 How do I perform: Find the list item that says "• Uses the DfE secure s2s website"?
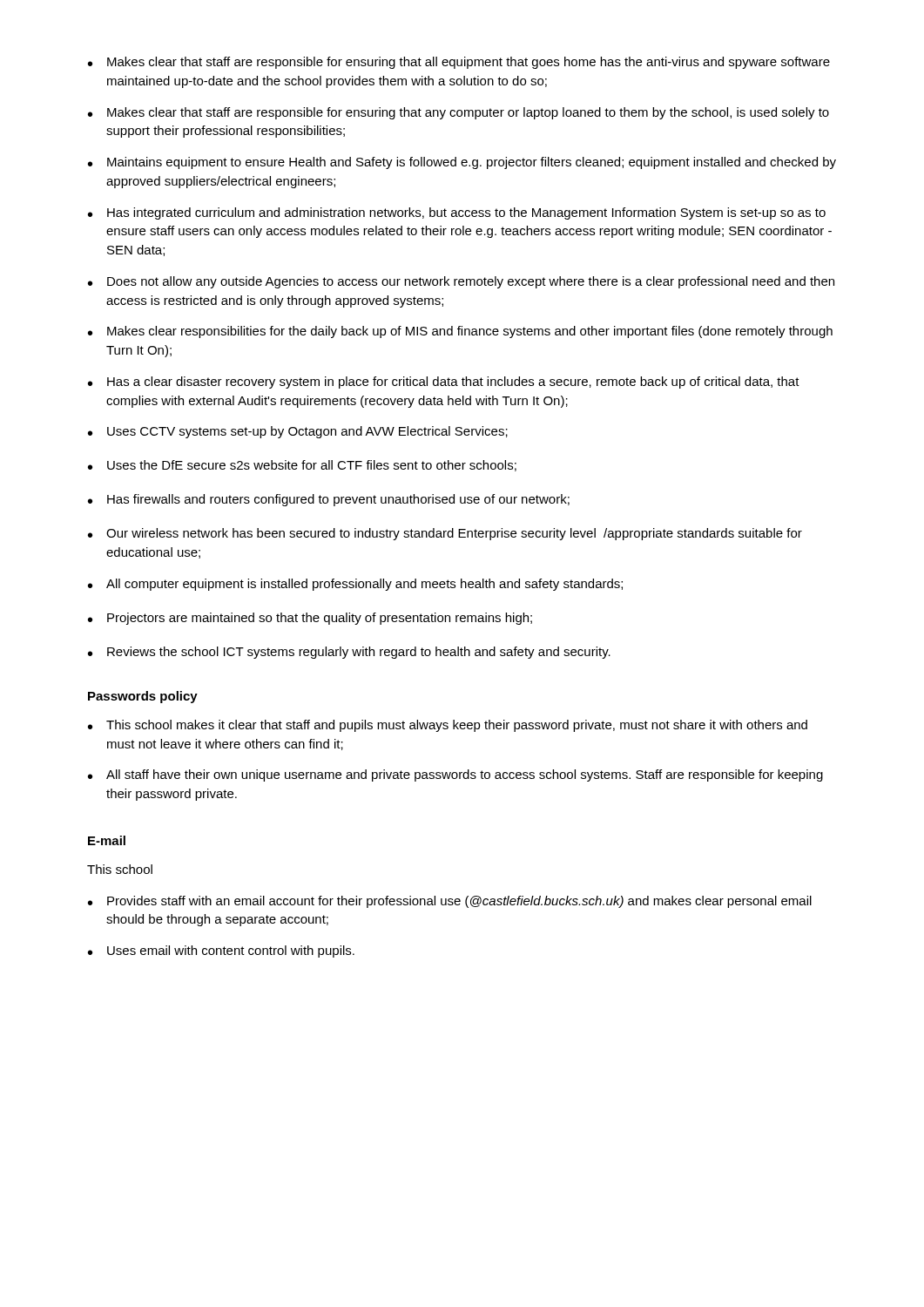(462, 467)
